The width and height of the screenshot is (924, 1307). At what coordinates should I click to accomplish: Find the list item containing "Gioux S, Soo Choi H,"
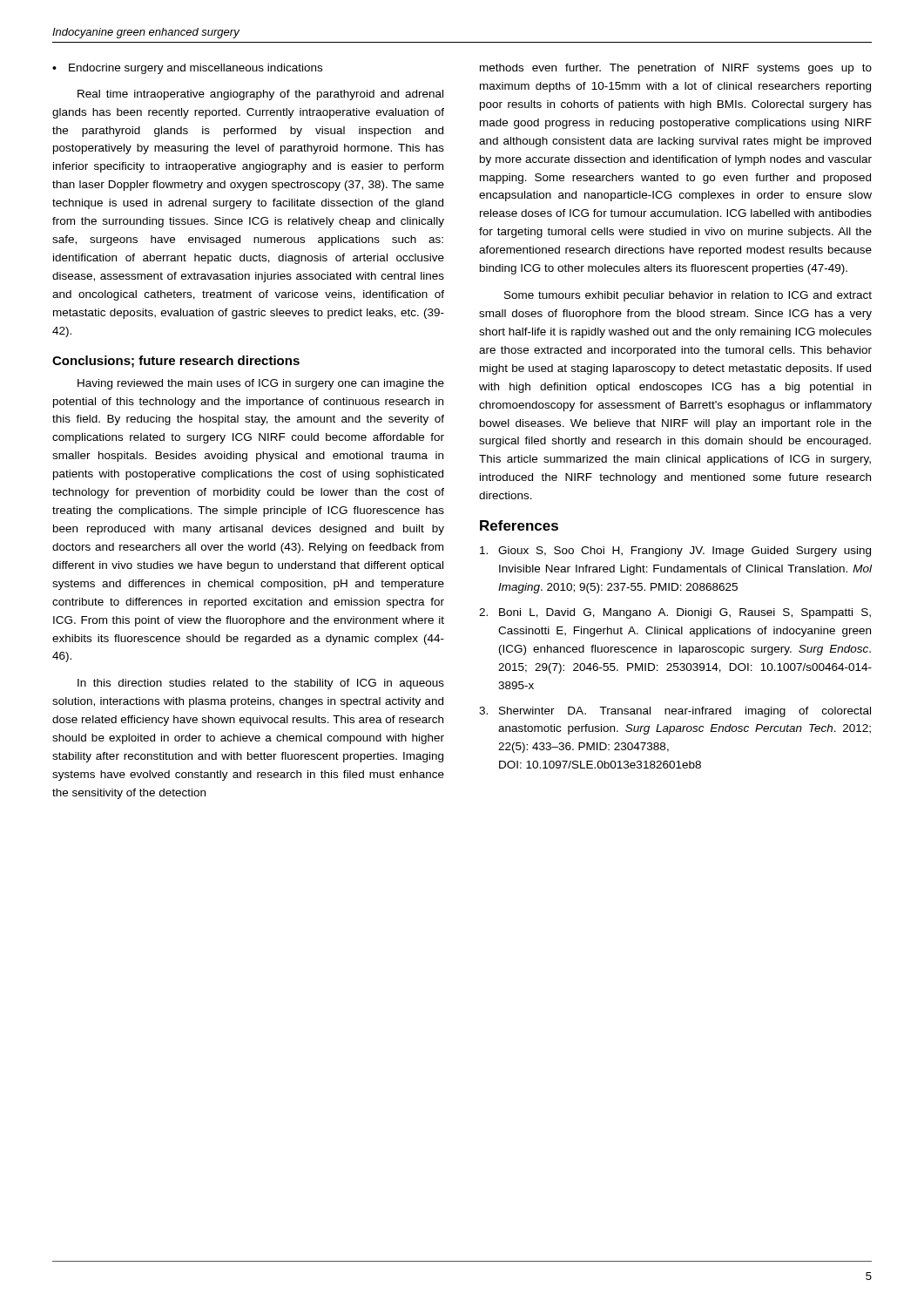pos(675,569)
